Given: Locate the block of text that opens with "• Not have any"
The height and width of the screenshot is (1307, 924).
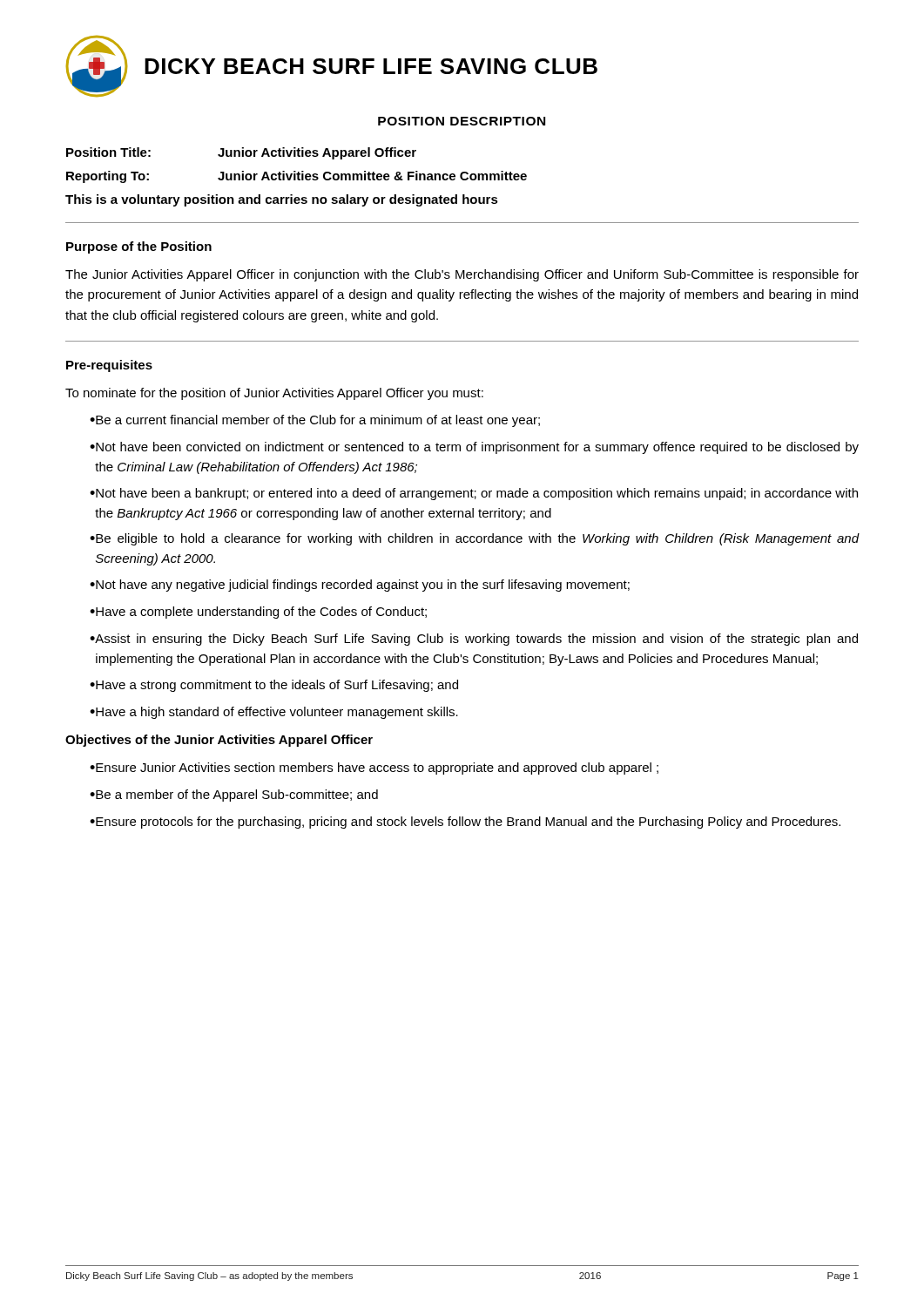Looking at the screenshot, I should point(462,585).
